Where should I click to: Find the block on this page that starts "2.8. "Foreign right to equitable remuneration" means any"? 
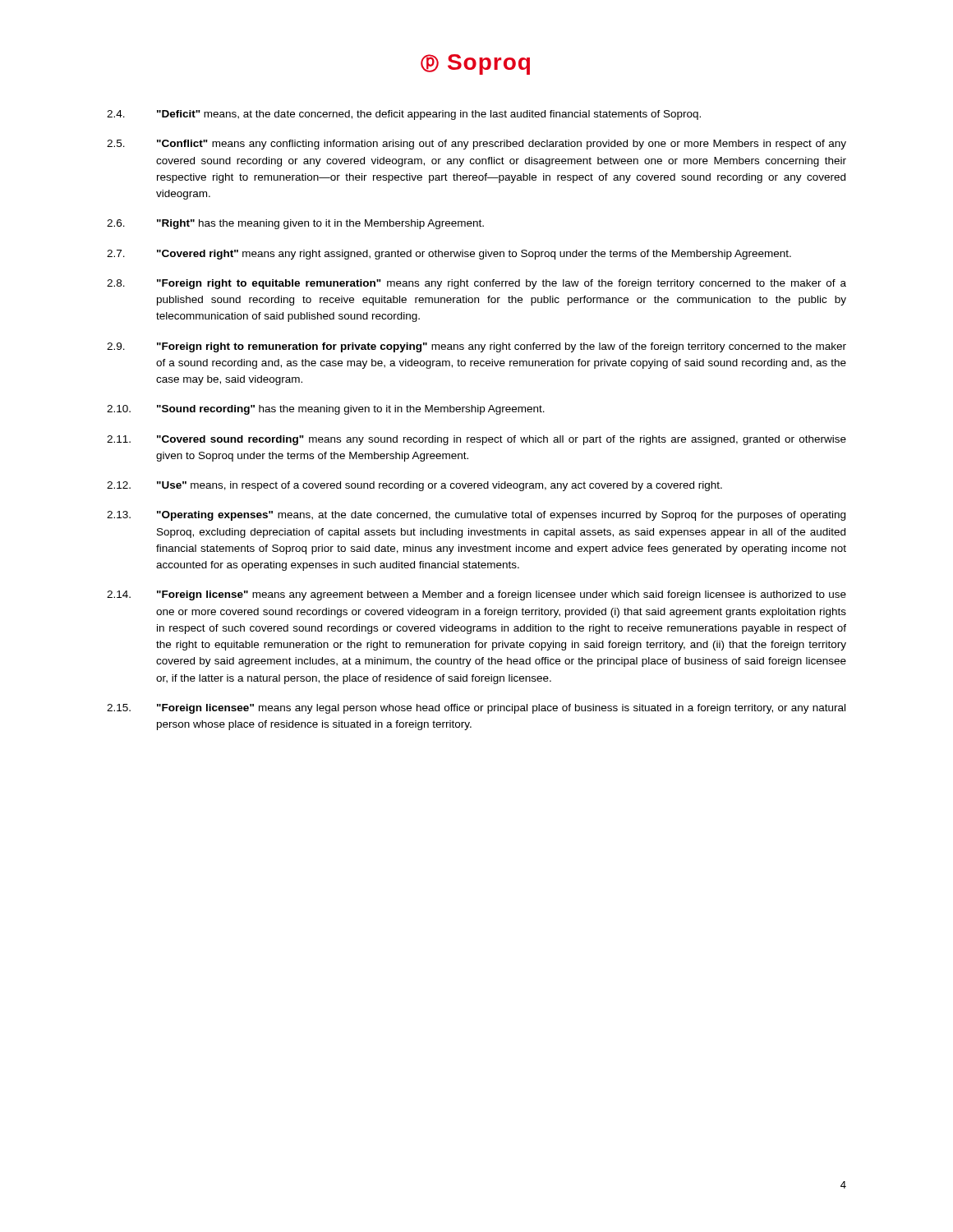pos(476,300)
